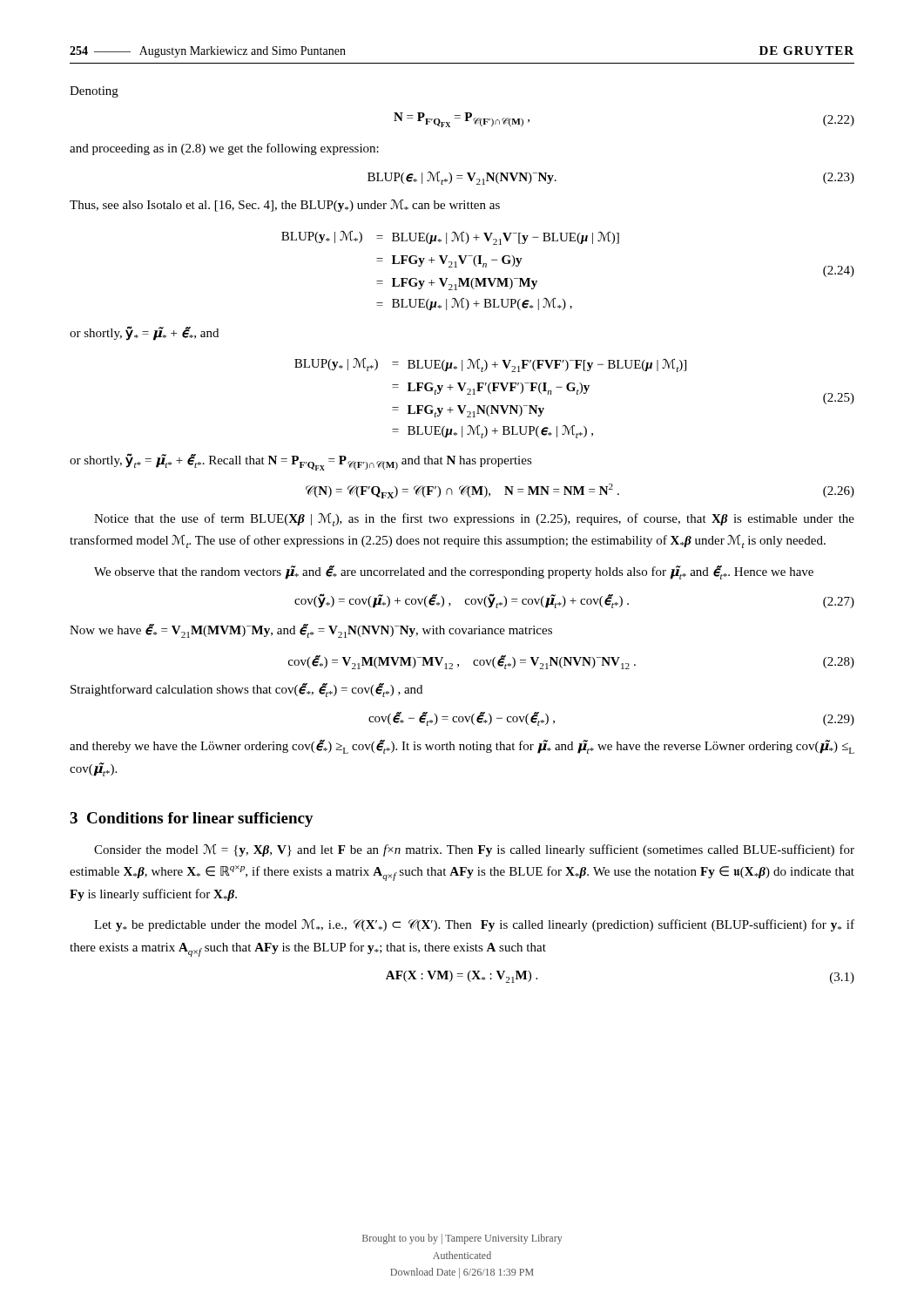
Task: Click the passage that begins "or shortly, ỹ* = μ̃* + ϵ̃*,"
Action: 144,334
